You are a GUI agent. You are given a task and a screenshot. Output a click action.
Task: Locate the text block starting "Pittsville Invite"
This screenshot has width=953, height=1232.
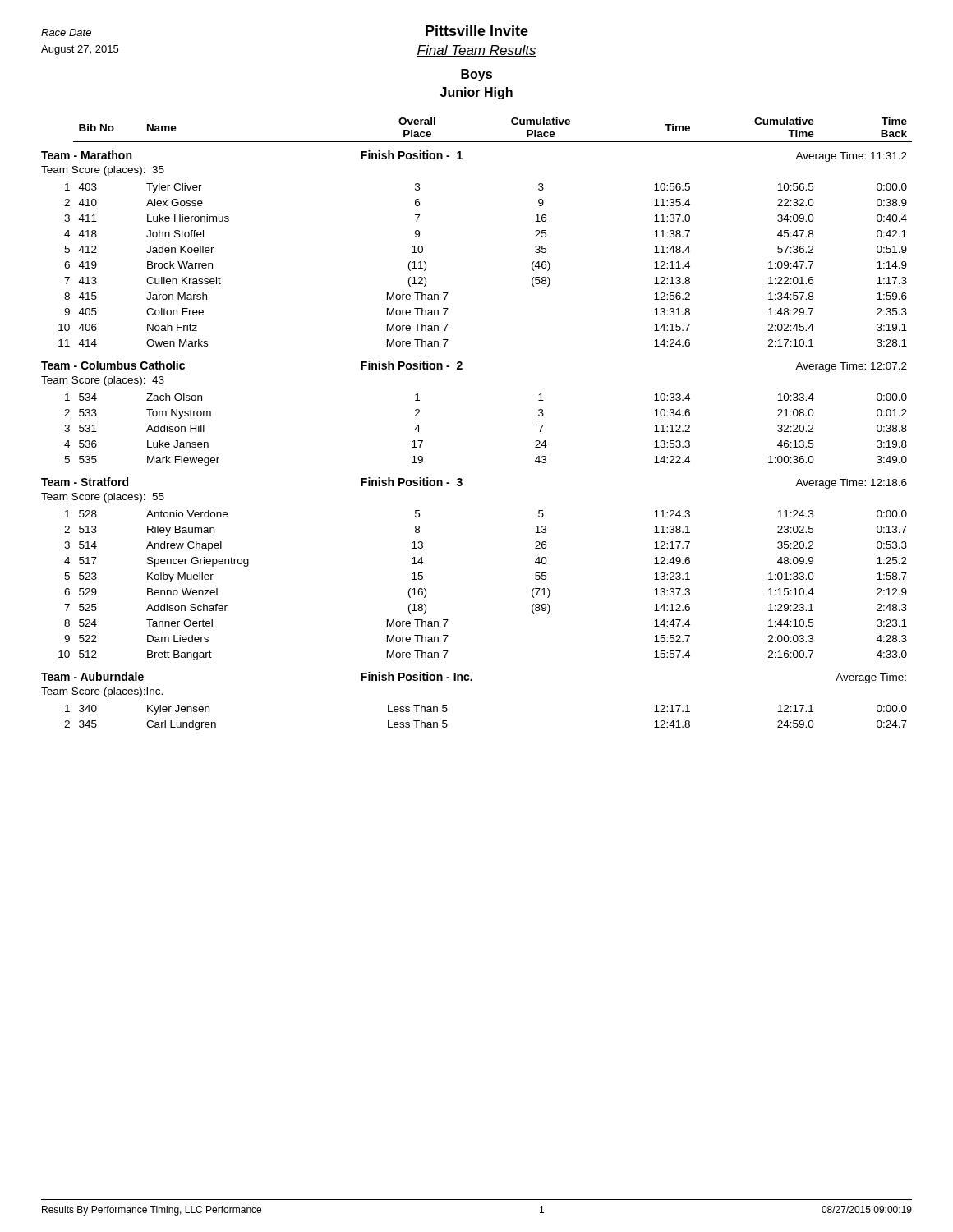[476, 31]
